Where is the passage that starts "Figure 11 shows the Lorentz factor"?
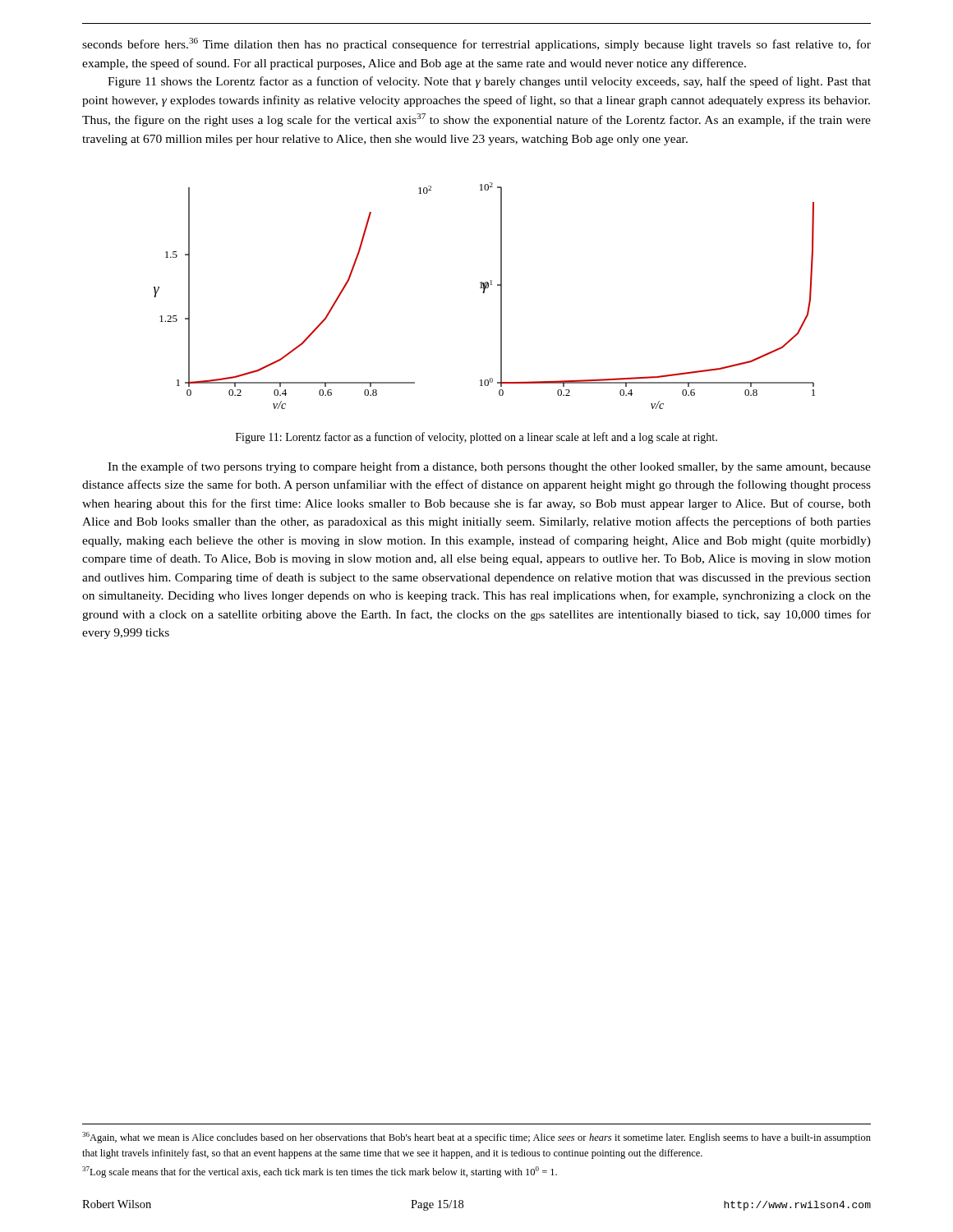 coord(476,110)
